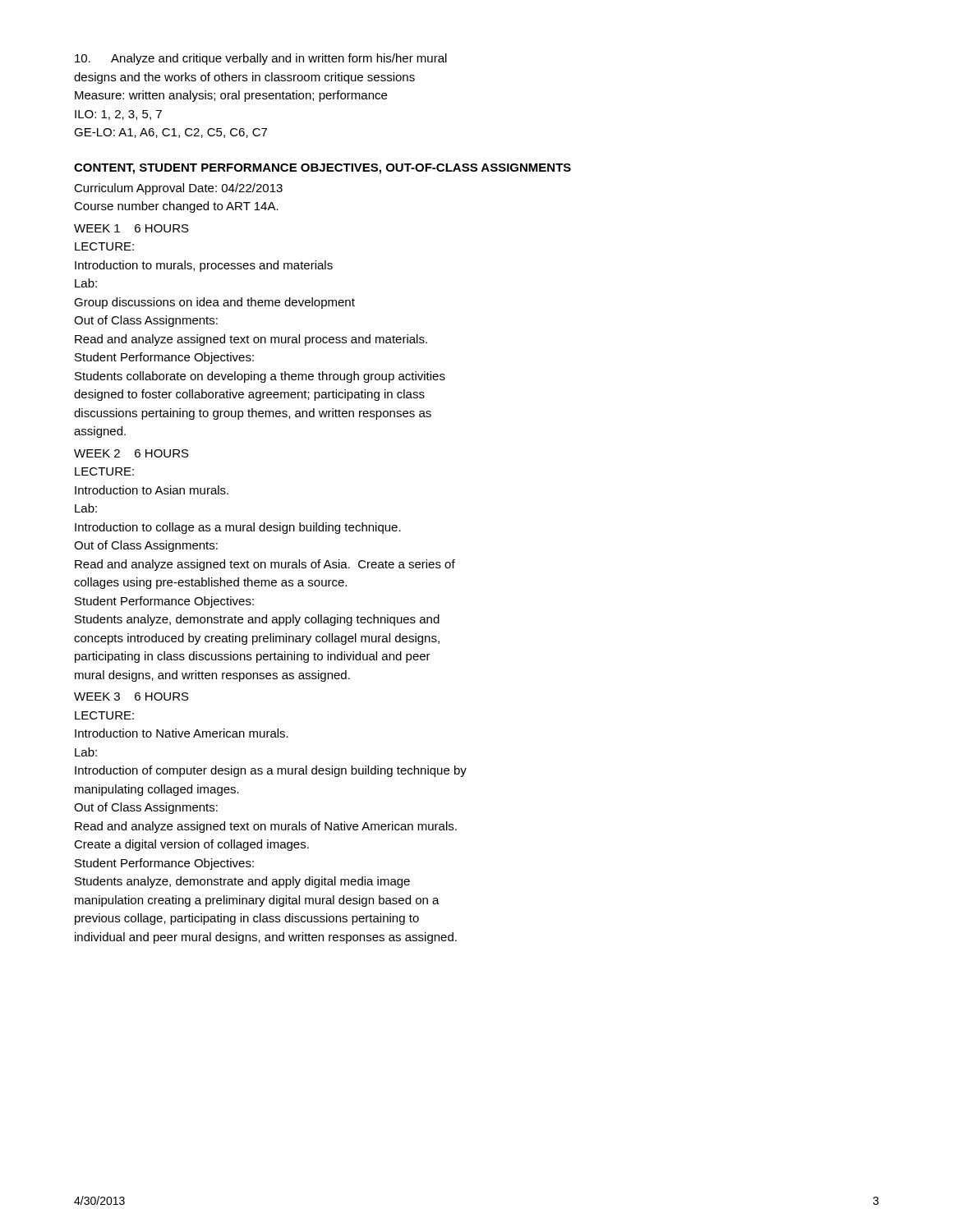953x1232 pixels.
Task: Point to the element starting "Group discussions on idea and theme development"
Action: [214, 301]
